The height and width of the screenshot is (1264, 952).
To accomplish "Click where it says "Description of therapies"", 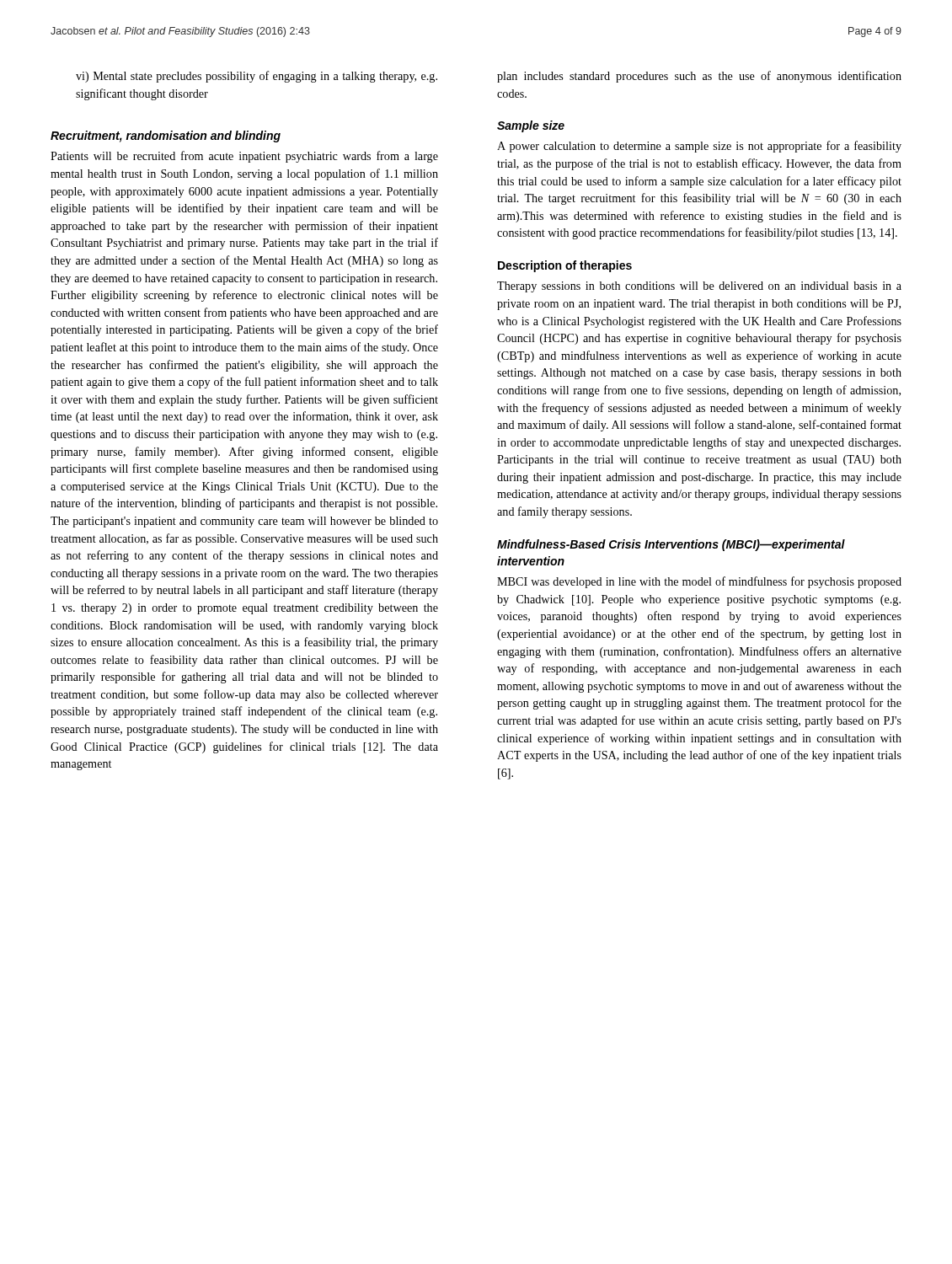I will point(565,266).
